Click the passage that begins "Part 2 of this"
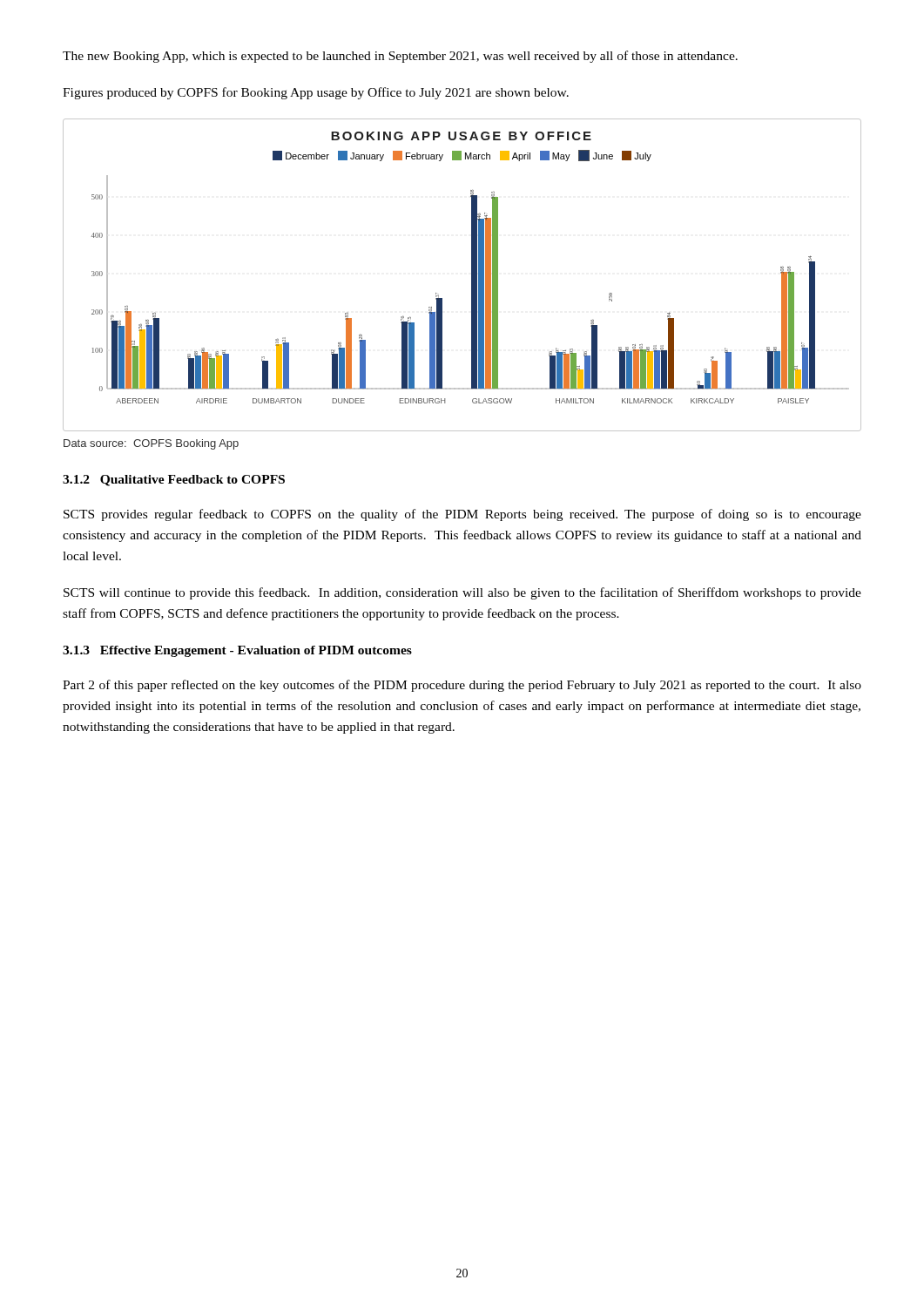Screen dimensions: 1307x924 click(462, 706)
